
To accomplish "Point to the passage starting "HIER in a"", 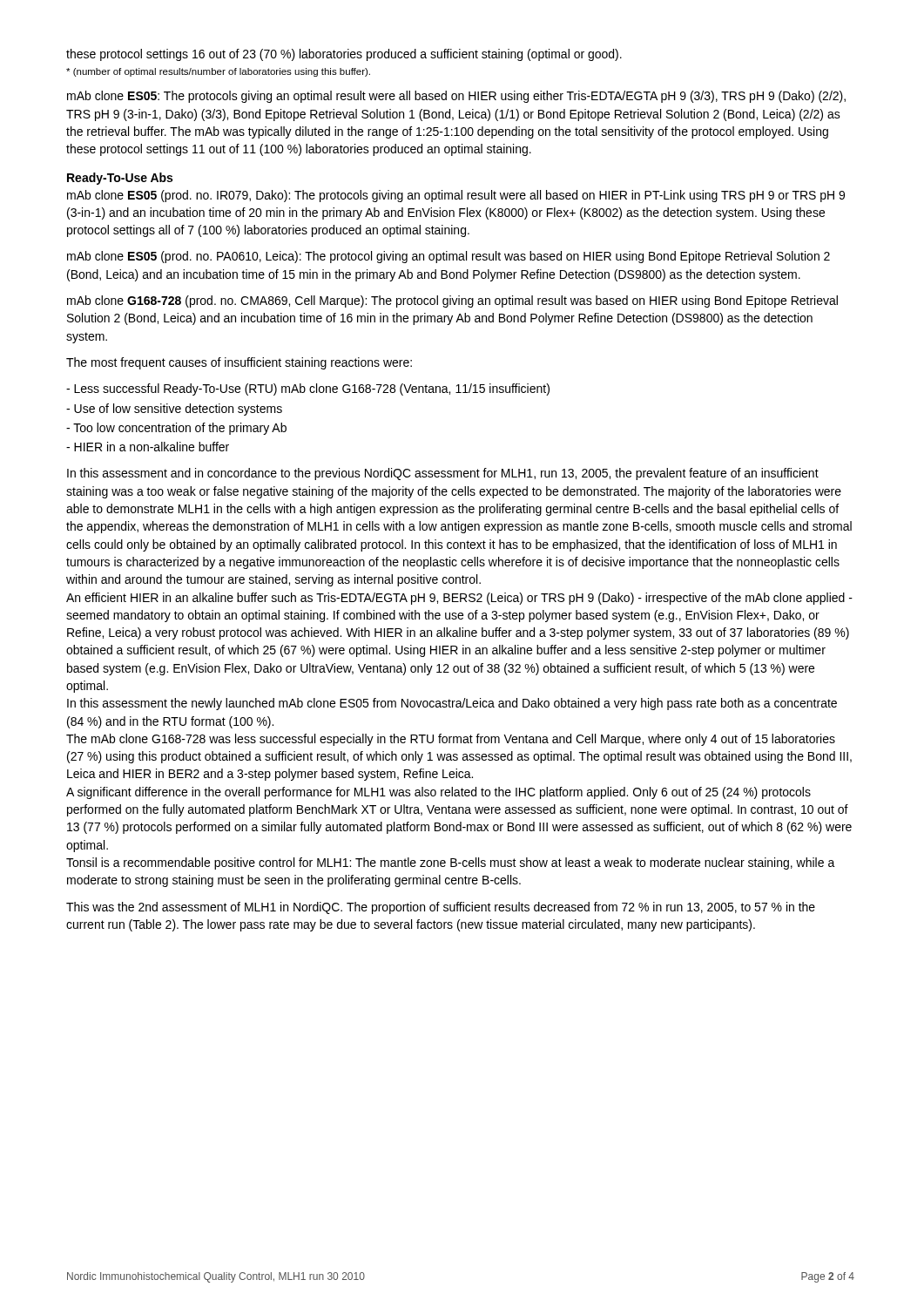I will pyautogui.click(x=148, y=447).
